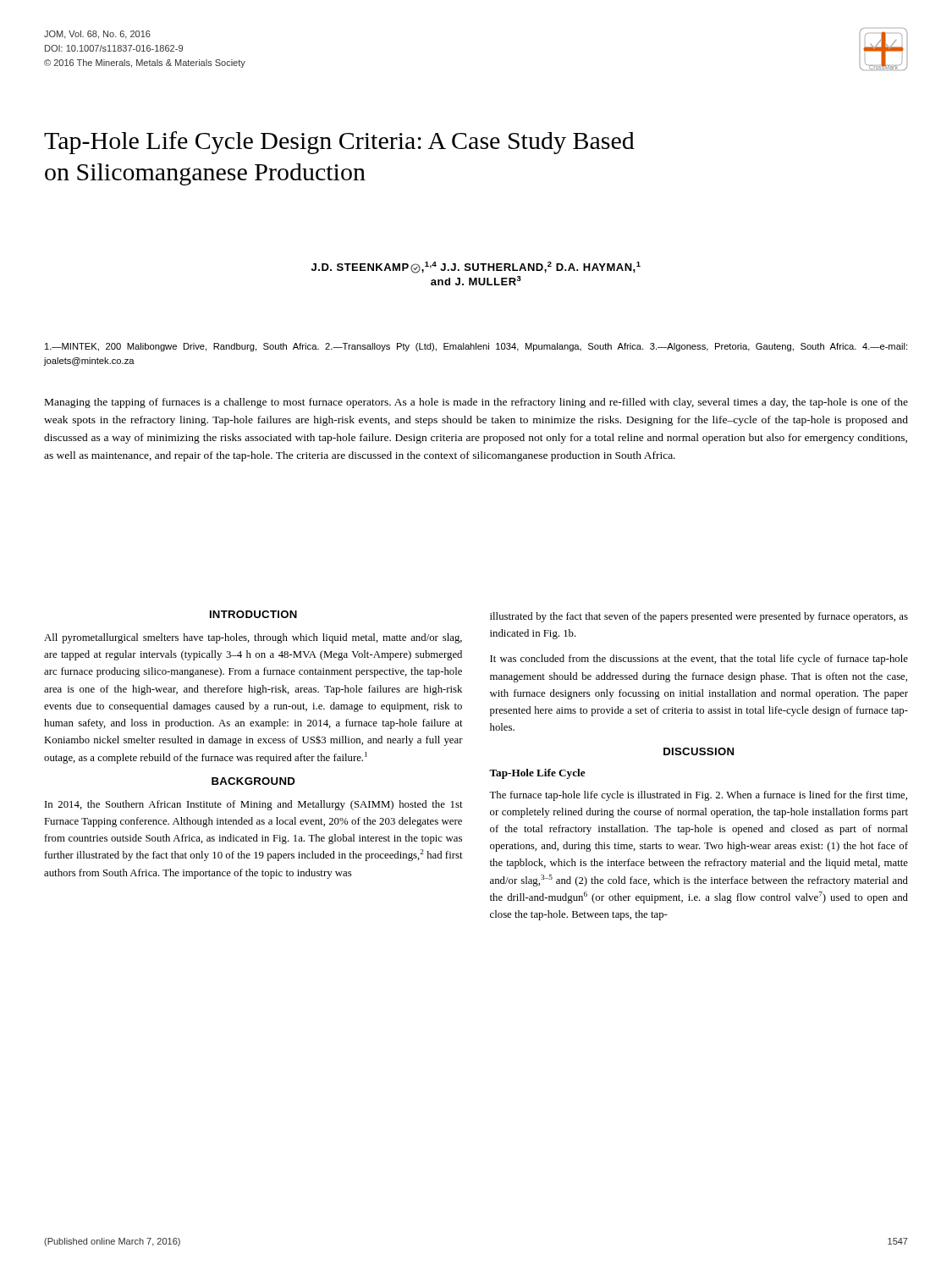Screen dimensions: 1270x952
Task: Locate the element starting "The furnace tap-hole"
Action: [x=699, y=855]
